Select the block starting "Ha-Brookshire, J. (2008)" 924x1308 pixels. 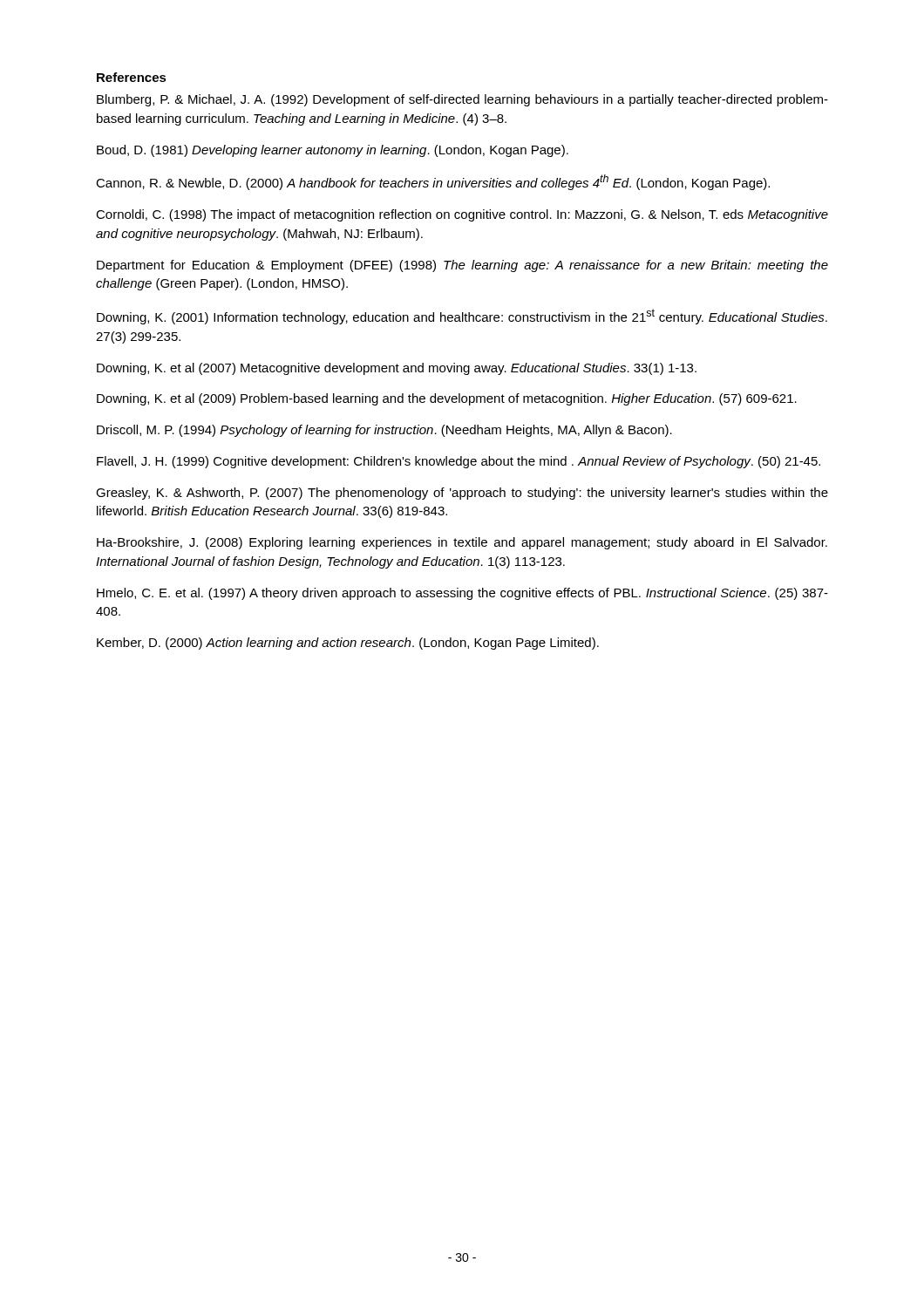coord(462,551)
